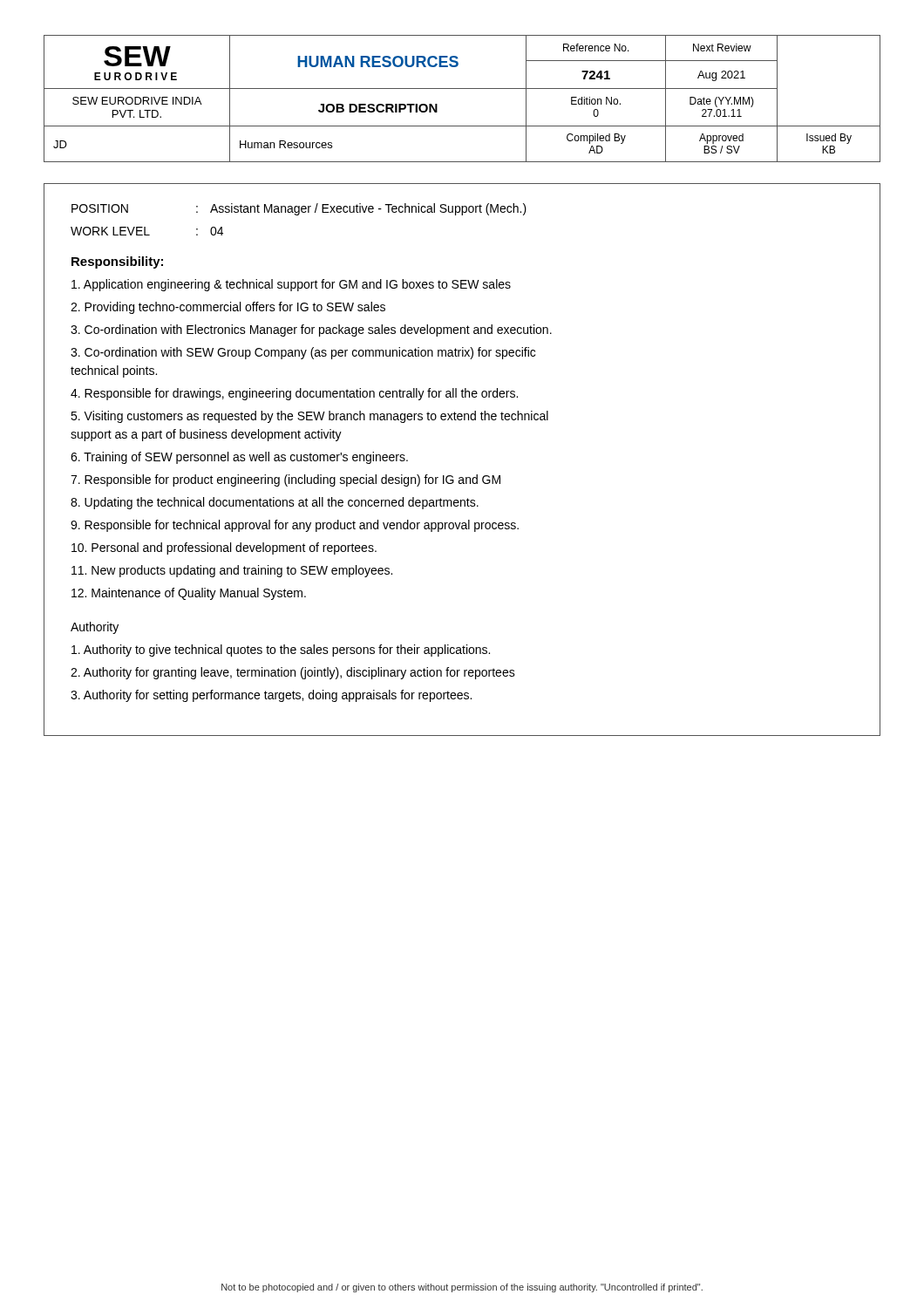This screenshot has width=924, height=1308.
Task: Select the list item that reads "2. Authority for granting leave, termination"
Action: point(293,672)
